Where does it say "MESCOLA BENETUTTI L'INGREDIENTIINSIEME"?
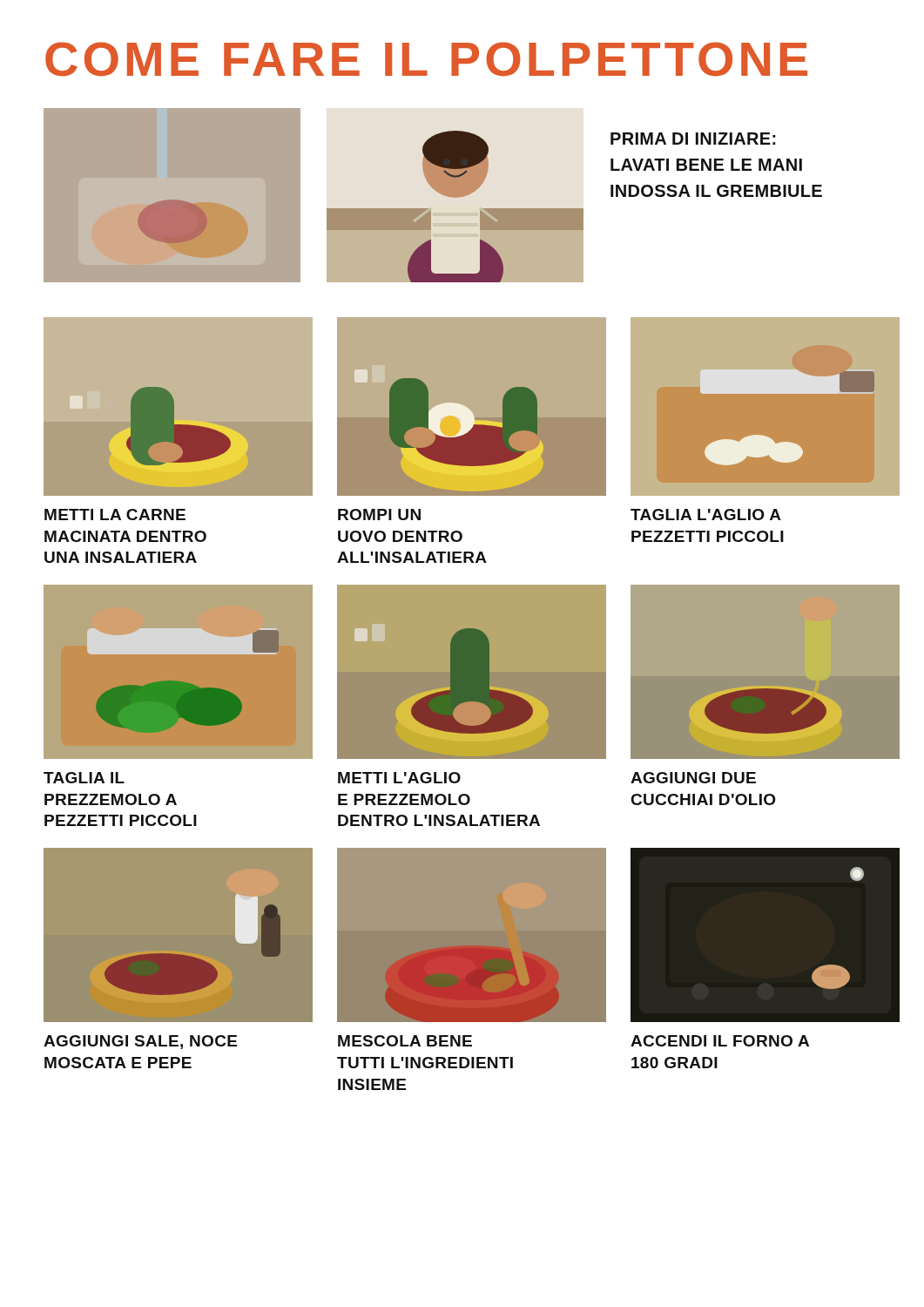Image resolution: width=924 pixels, height=1307 pixels. point(426,1062)
